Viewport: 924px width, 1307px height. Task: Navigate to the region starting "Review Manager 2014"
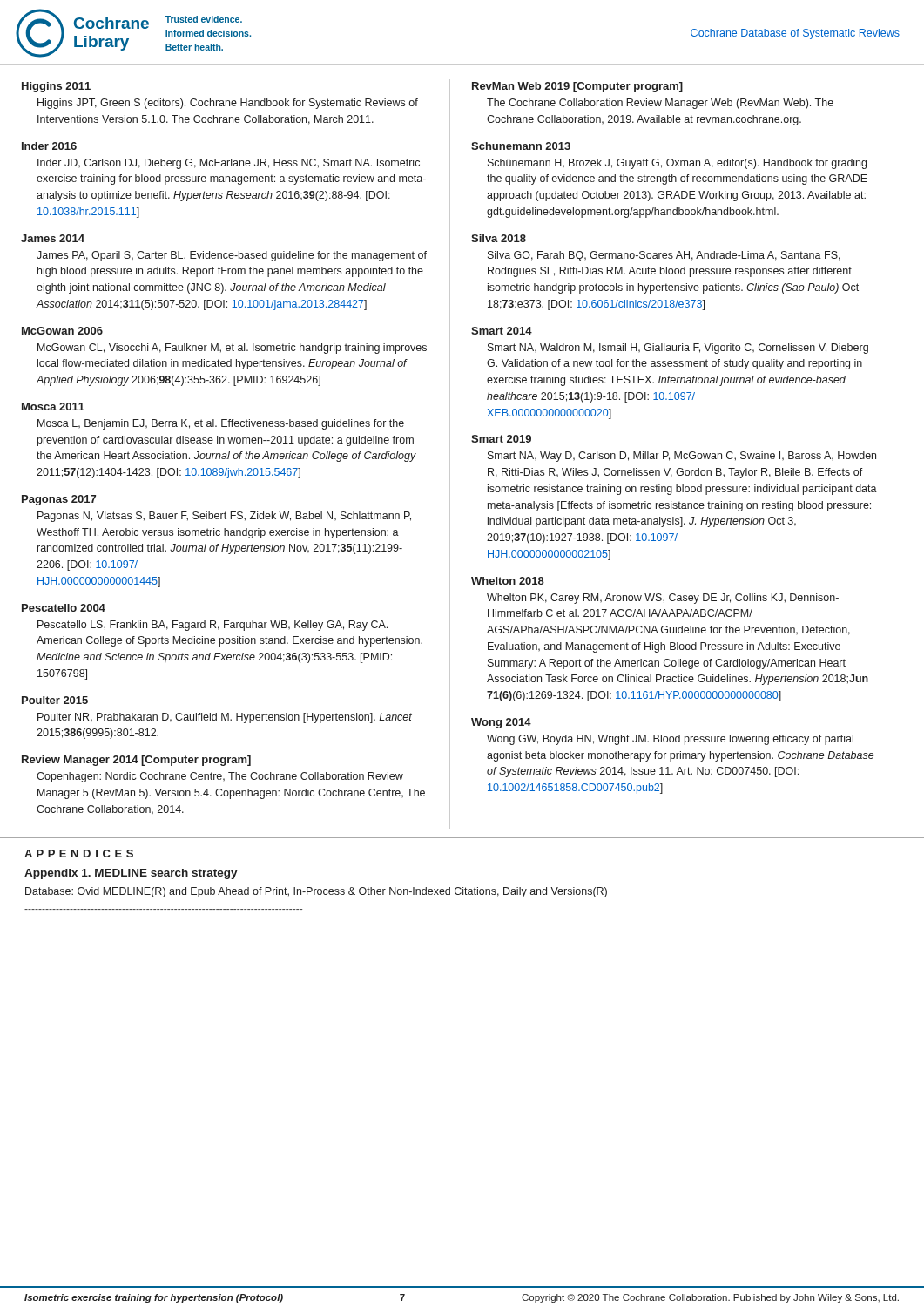coord(136,759)
